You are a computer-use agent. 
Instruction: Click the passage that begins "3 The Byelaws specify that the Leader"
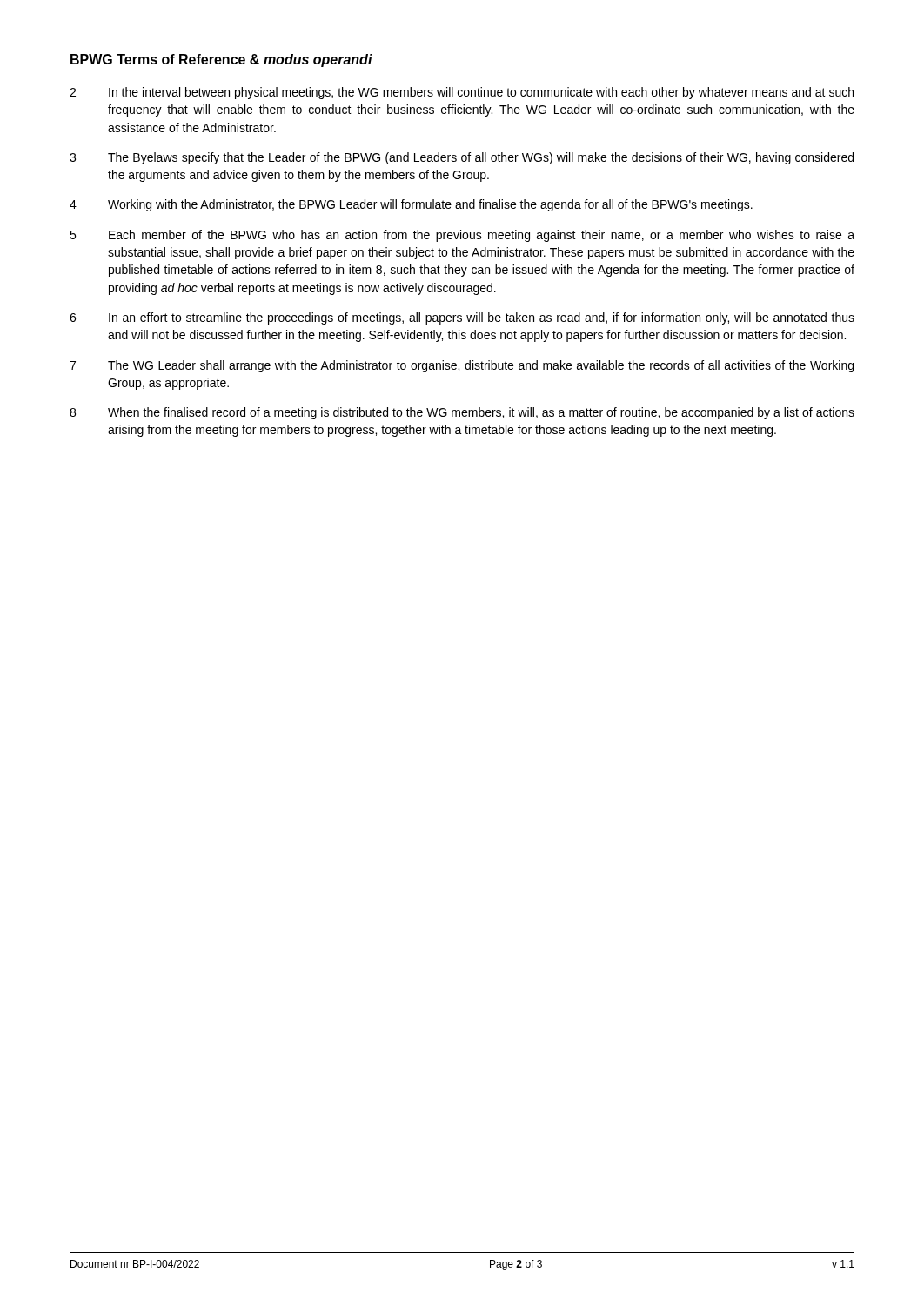(x=462, y=166)
